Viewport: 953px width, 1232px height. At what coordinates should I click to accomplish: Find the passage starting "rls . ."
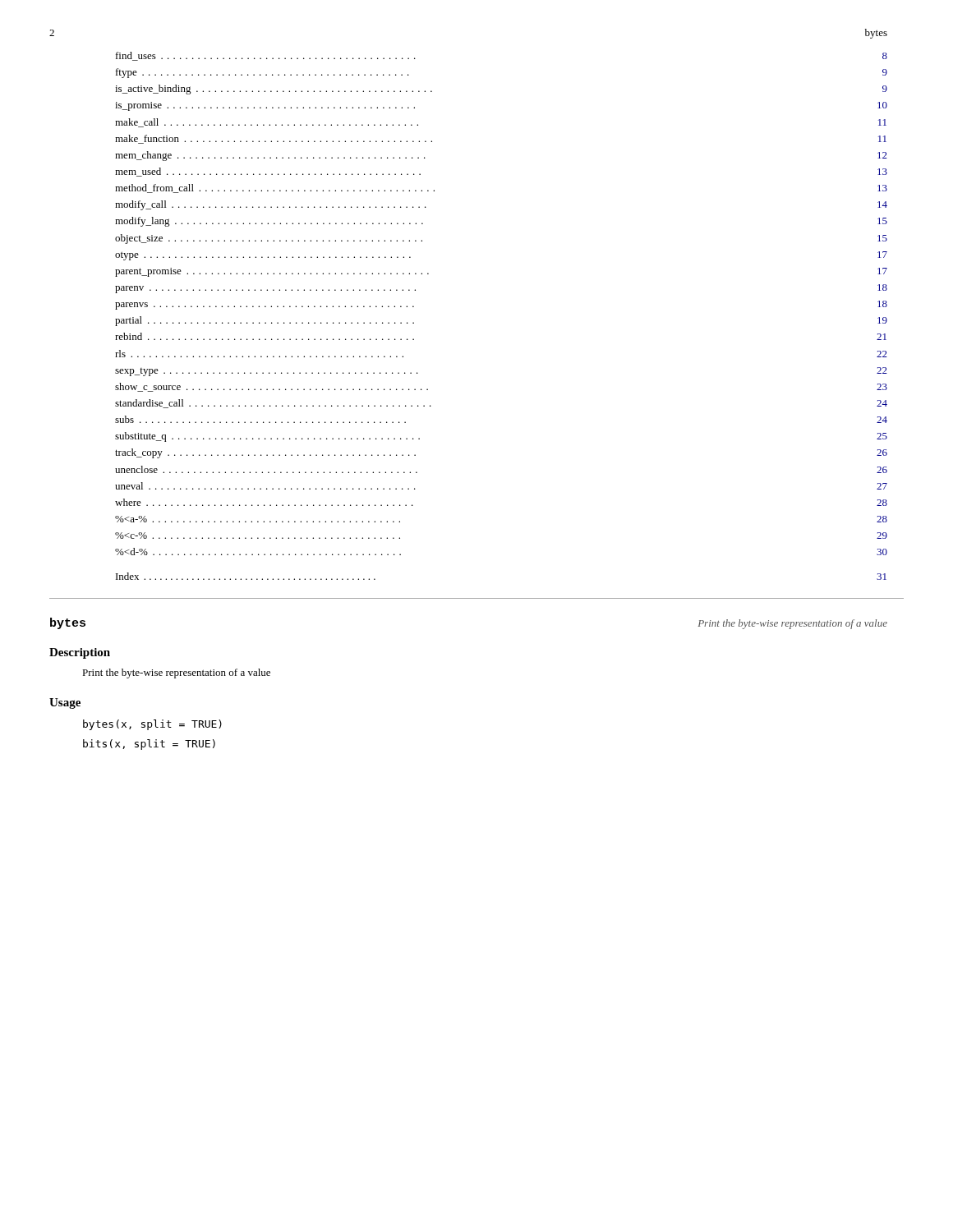click(x=118, y=353)
